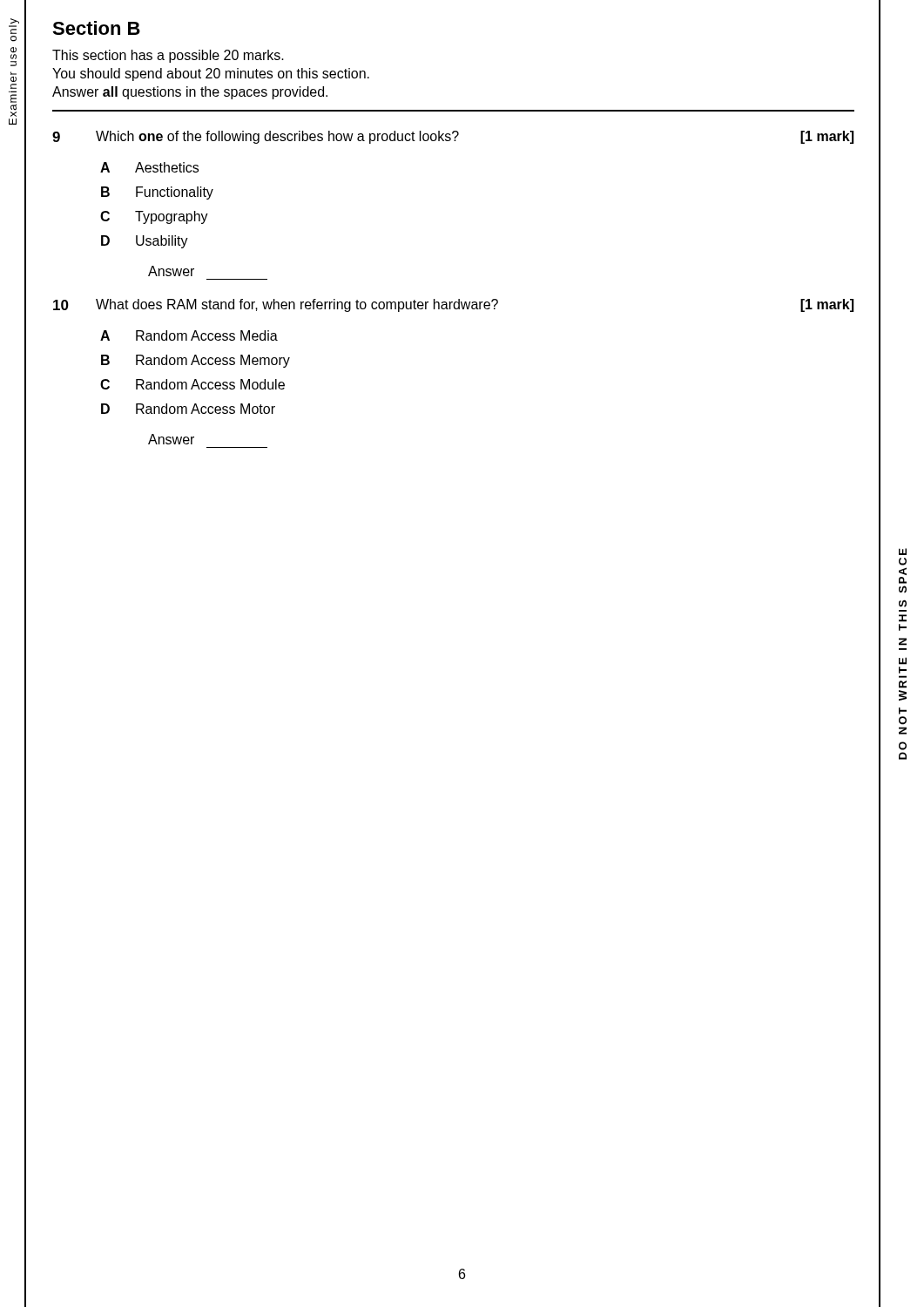This screenshot has height=1307, width=924.
Task: Locate the block of text that opens with "9 Which one of"
Action: pos(453,138)
